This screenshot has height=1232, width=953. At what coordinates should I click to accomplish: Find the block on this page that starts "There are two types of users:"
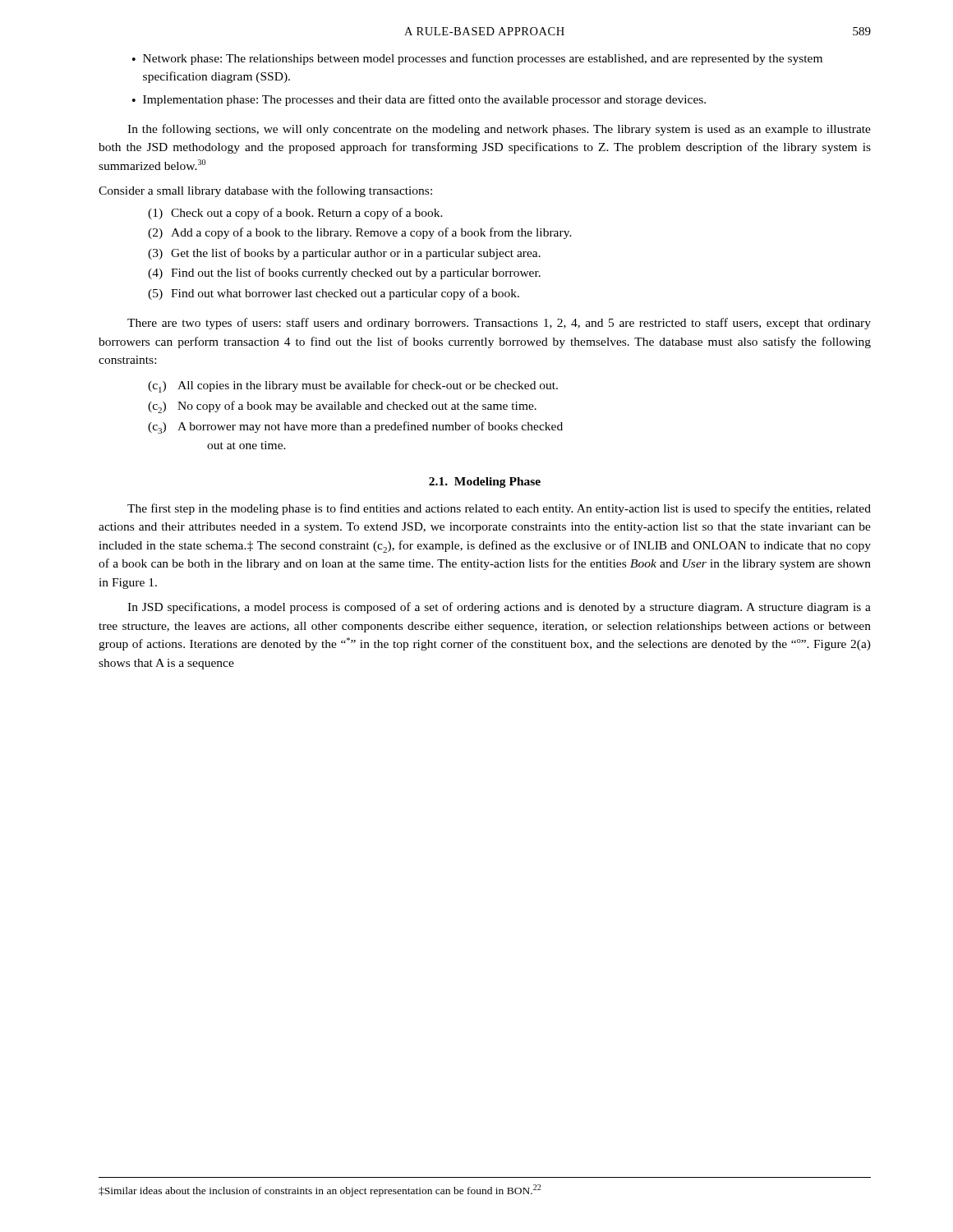tap(485, 341)
